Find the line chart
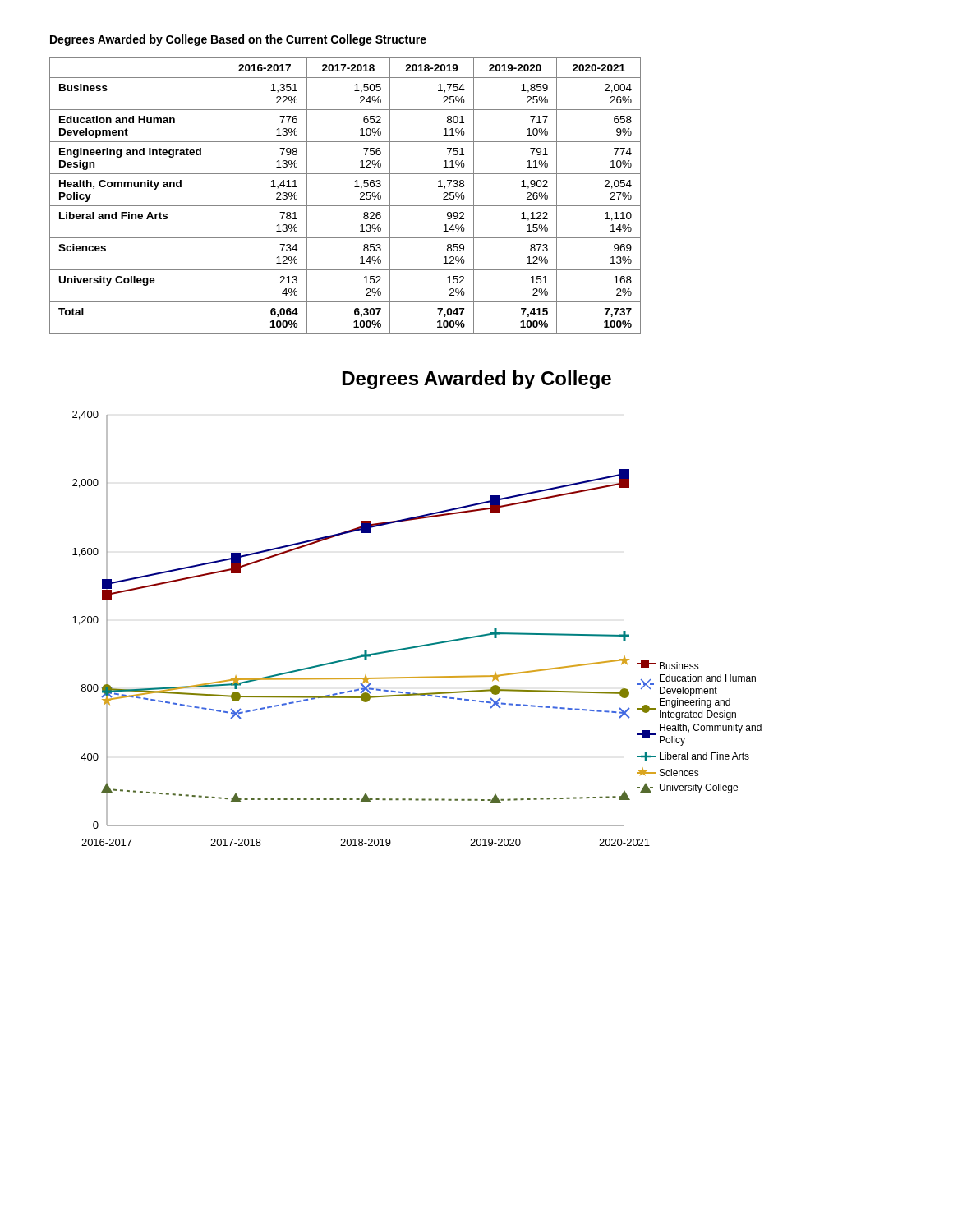Image resolution: width=953 pixels, height=1232 pixels. click(485, 637)
